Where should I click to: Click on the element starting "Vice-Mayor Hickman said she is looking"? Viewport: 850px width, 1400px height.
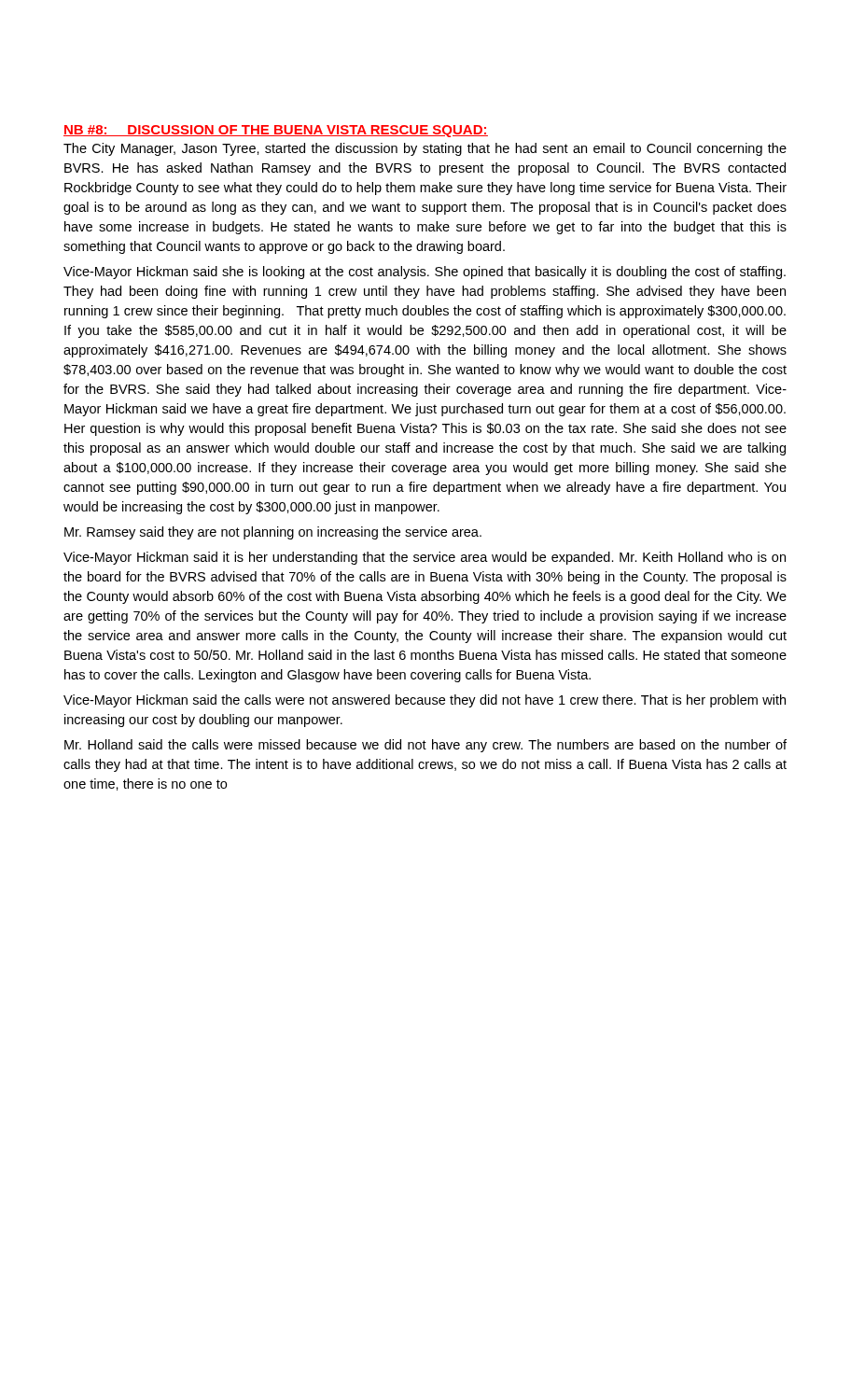[425, 389]
